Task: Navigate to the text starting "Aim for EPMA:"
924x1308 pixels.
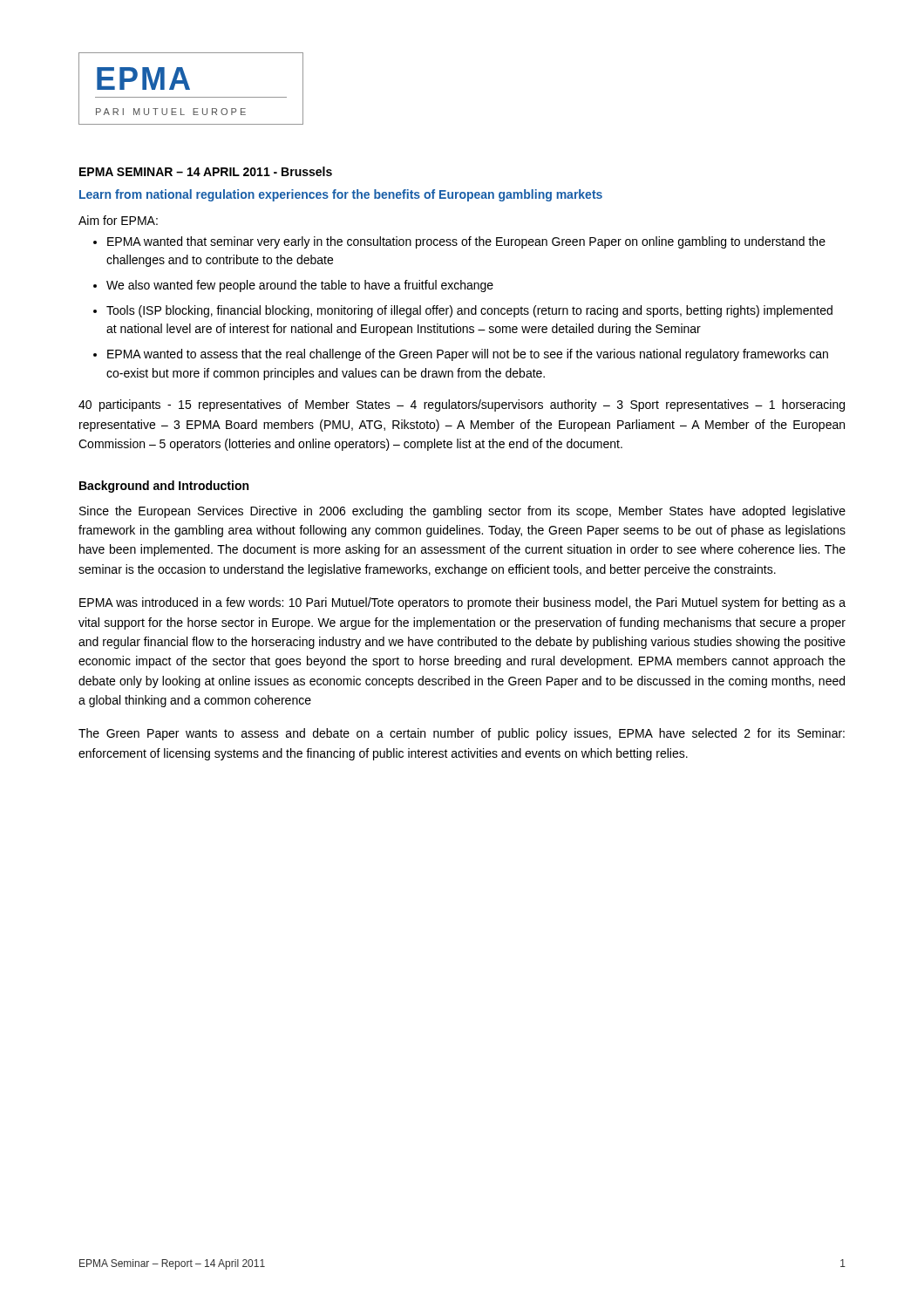Action: 118,220
